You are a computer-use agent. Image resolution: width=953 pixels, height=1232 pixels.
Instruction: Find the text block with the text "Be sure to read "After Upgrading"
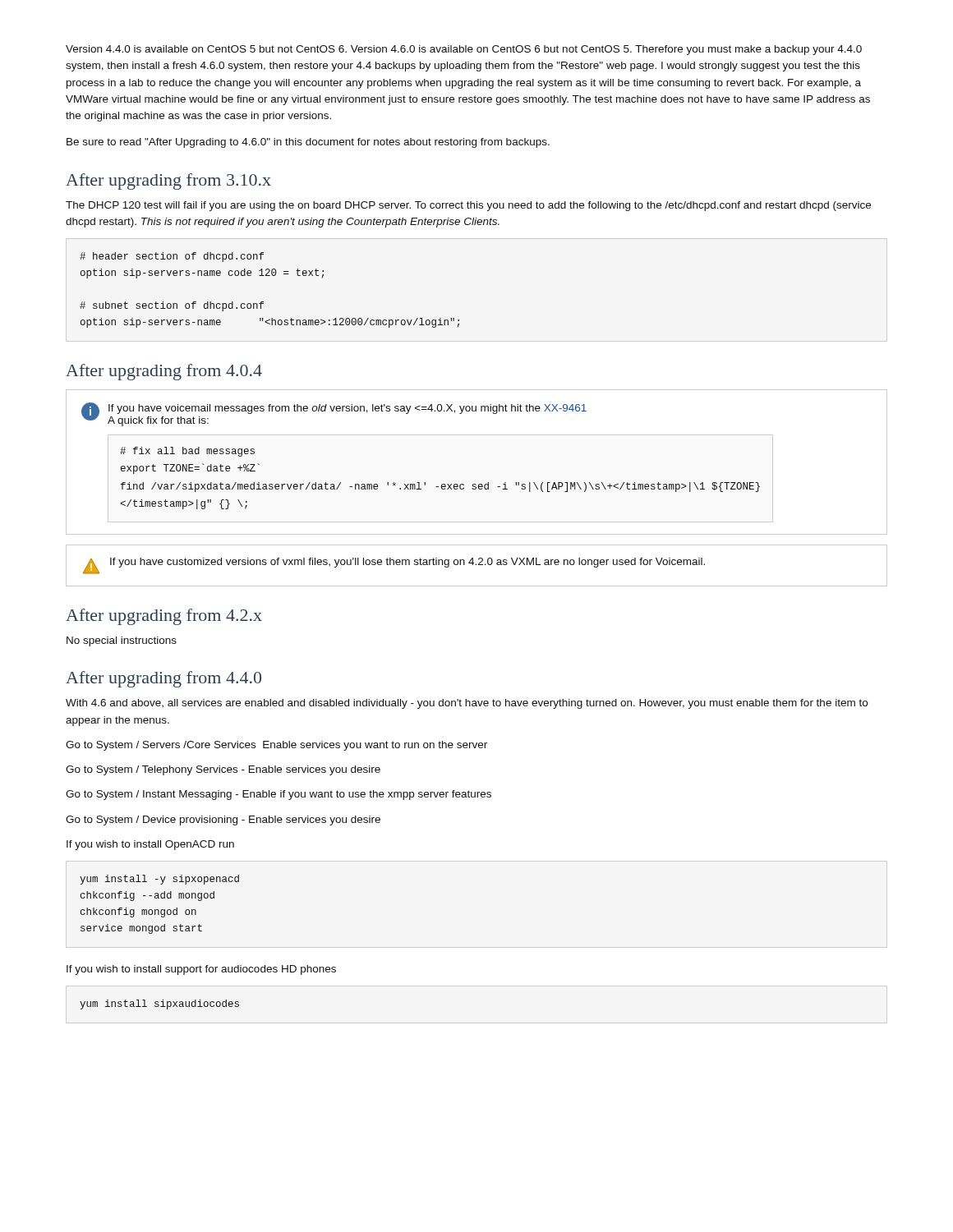(x=308, y=142)
